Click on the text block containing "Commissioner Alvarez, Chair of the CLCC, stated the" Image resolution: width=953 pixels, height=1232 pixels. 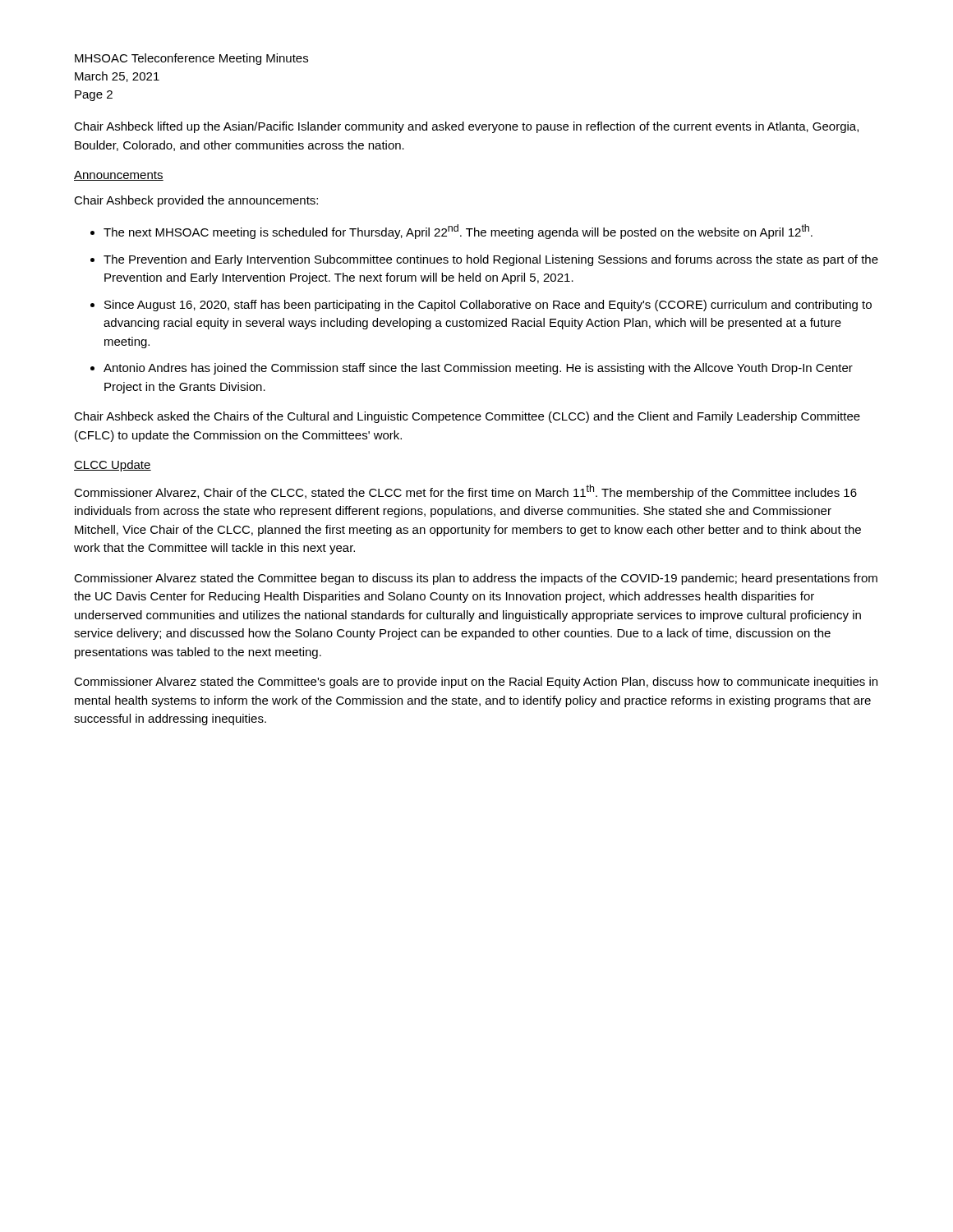coord(476,519)
